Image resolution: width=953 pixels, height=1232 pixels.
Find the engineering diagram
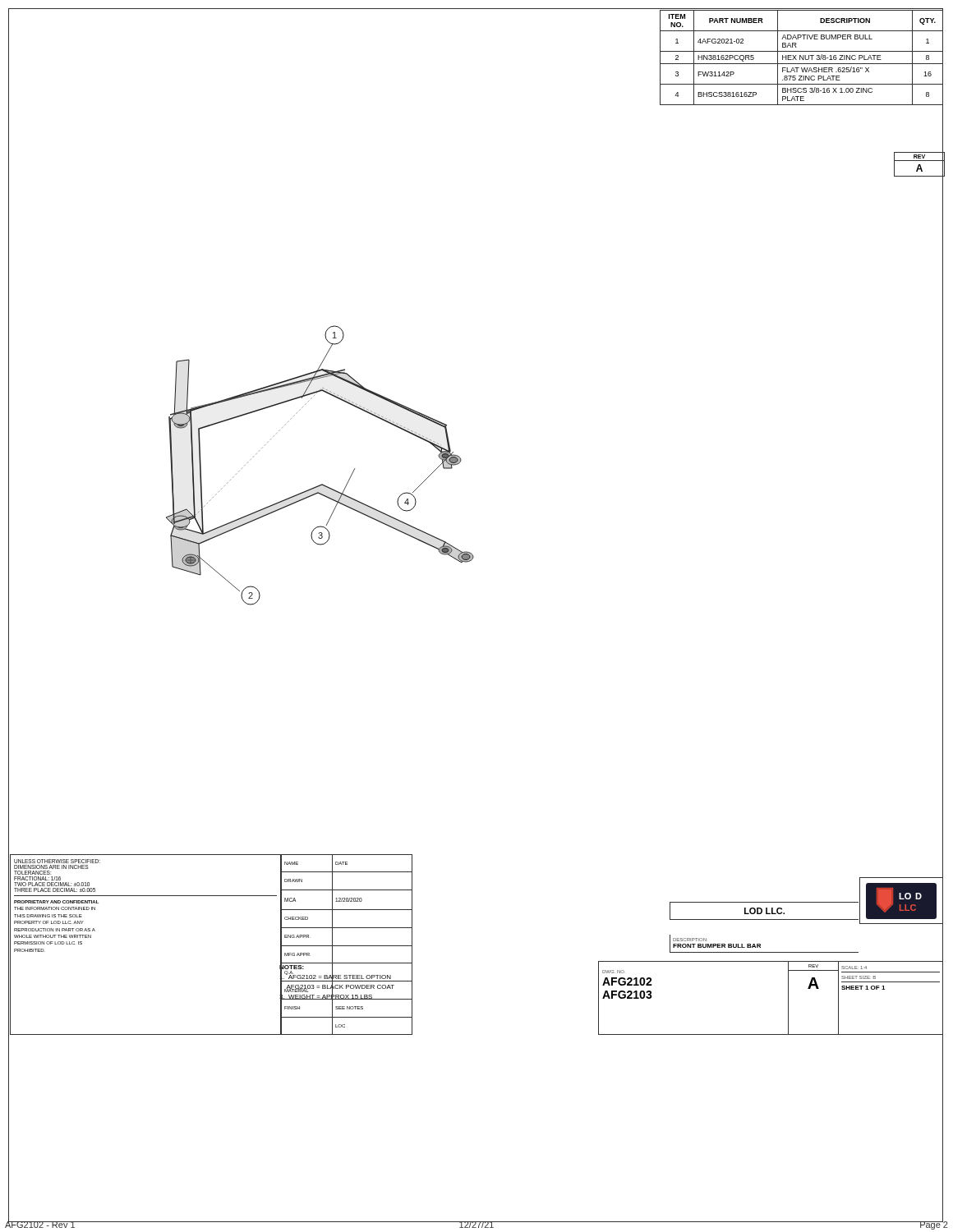(x=330, y=419)
